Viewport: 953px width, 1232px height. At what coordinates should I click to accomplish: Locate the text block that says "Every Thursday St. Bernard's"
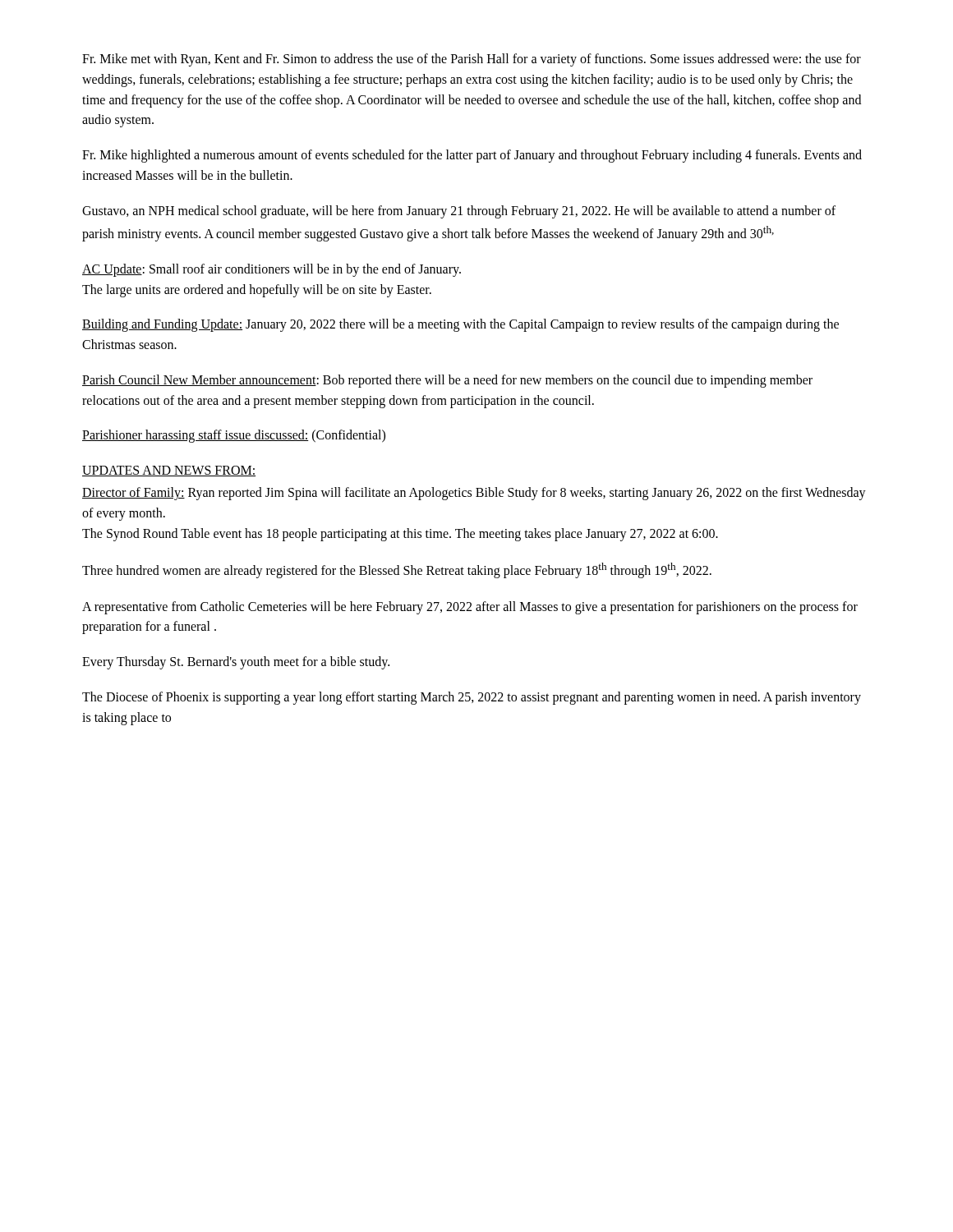(236, 662)
